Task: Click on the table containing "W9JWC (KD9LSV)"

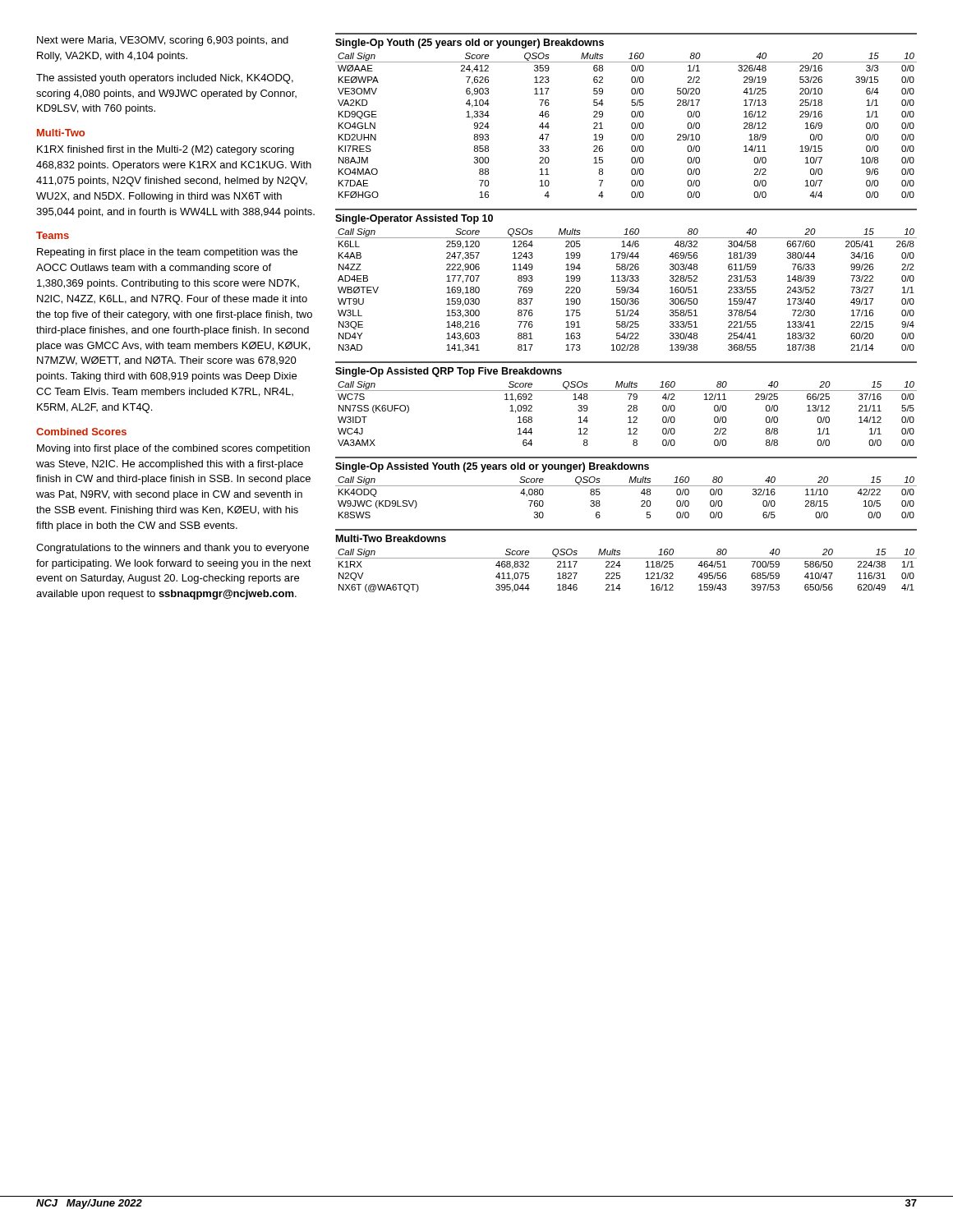Action: click(626, 489)
